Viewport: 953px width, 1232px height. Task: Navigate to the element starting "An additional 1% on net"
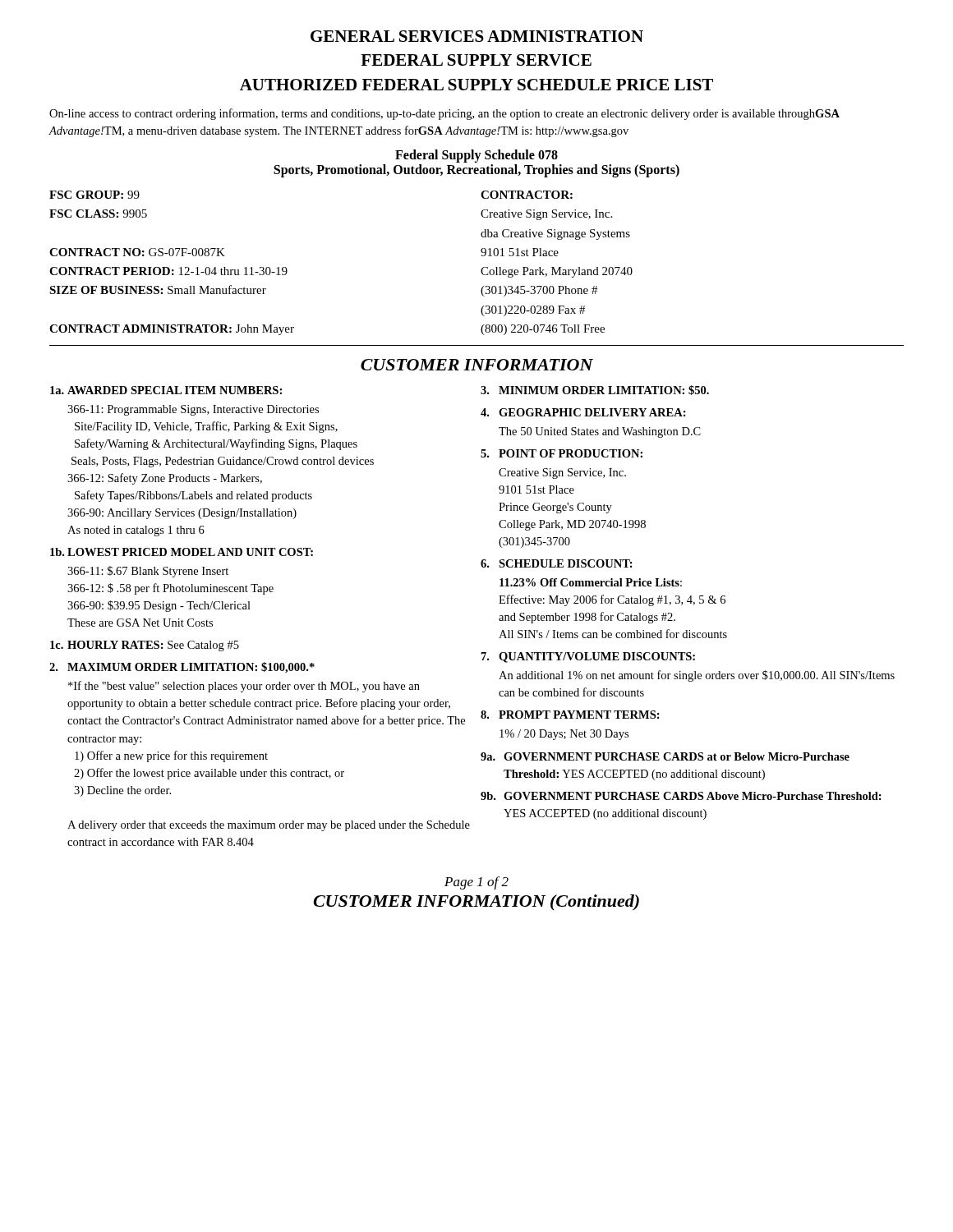(697, 684)
